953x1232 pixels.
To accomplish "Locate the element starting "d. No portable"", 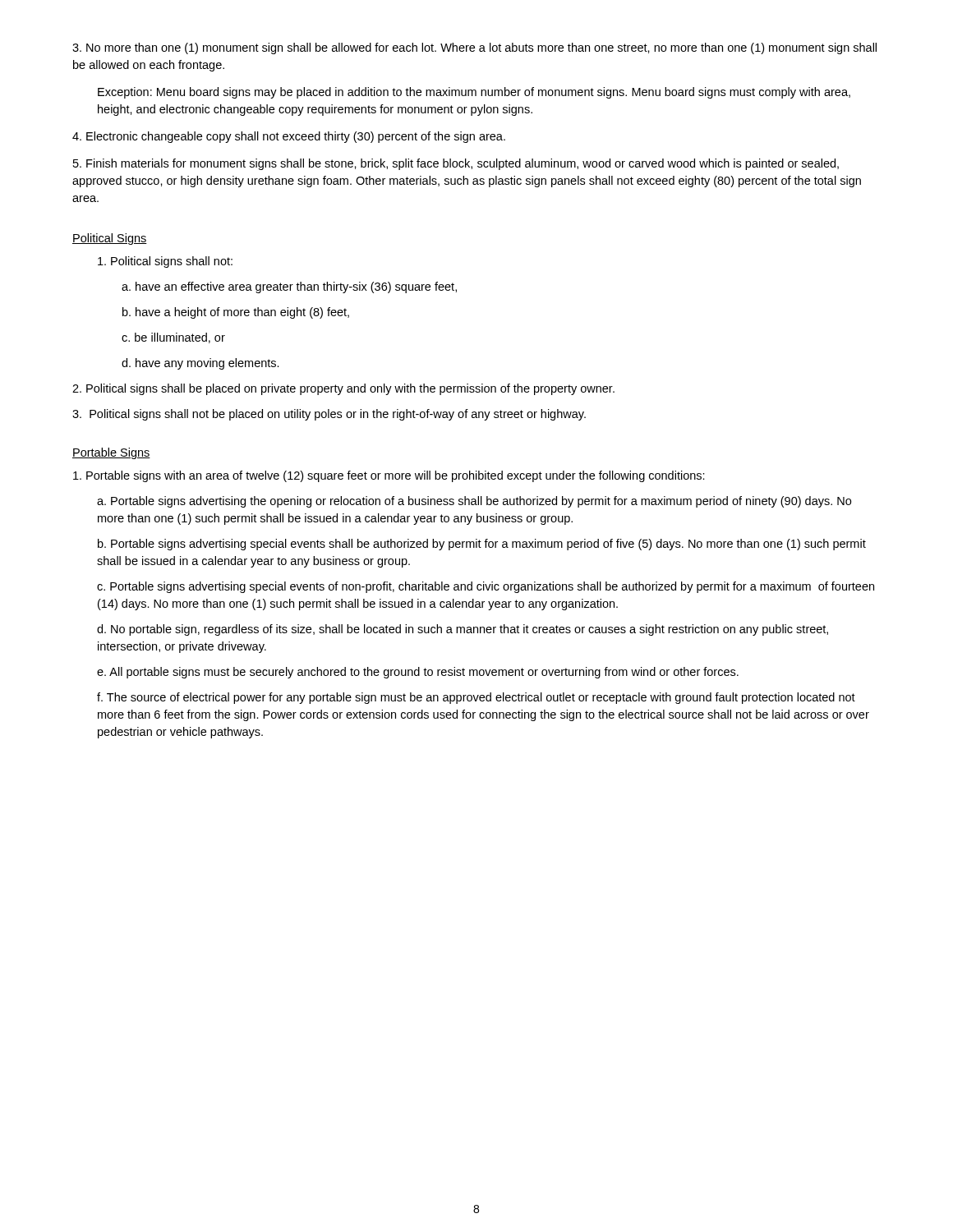I will pos(463,638).
